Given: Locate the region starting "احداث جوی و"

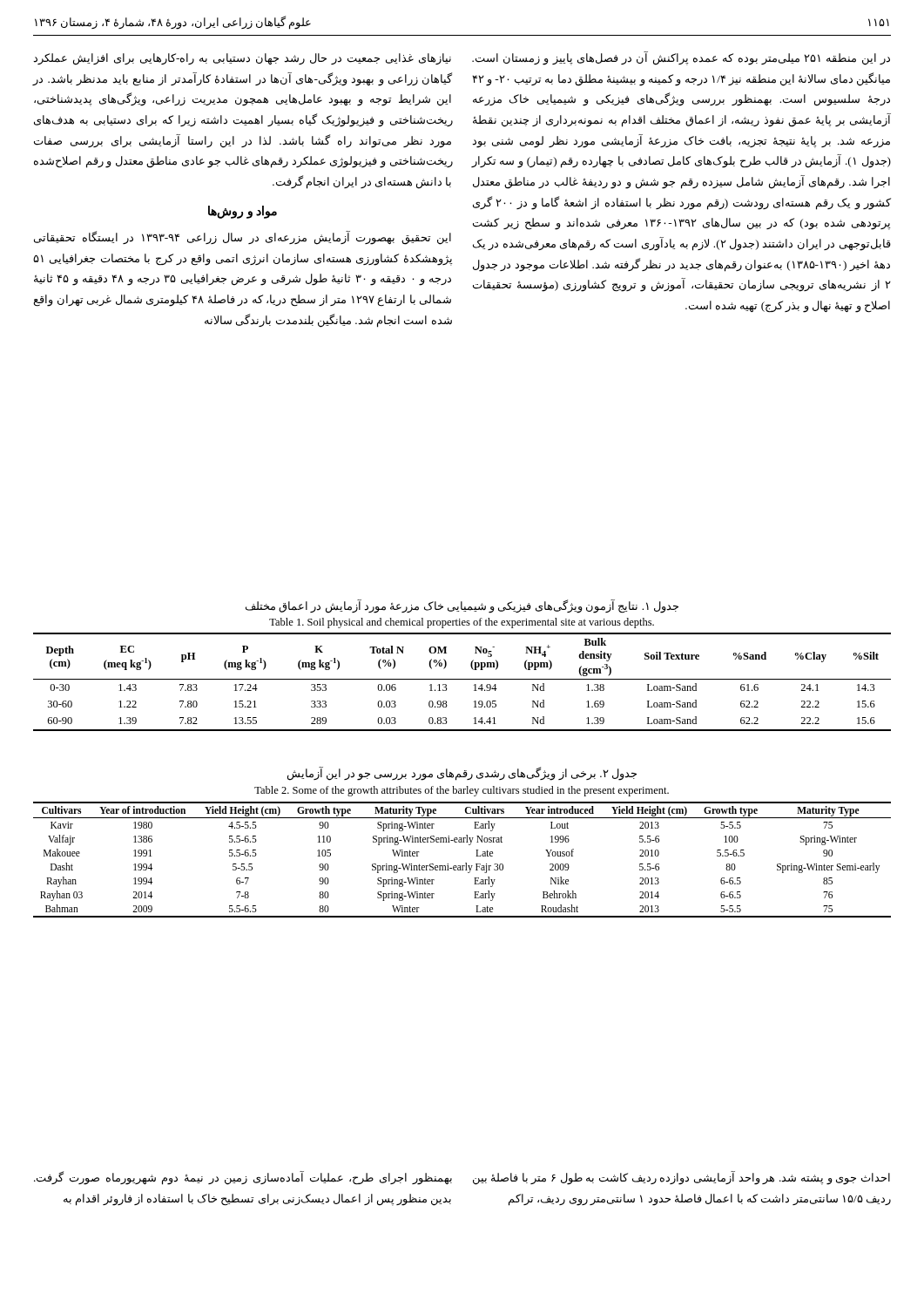Looking at the screenshot, I should coord(681,1188).
